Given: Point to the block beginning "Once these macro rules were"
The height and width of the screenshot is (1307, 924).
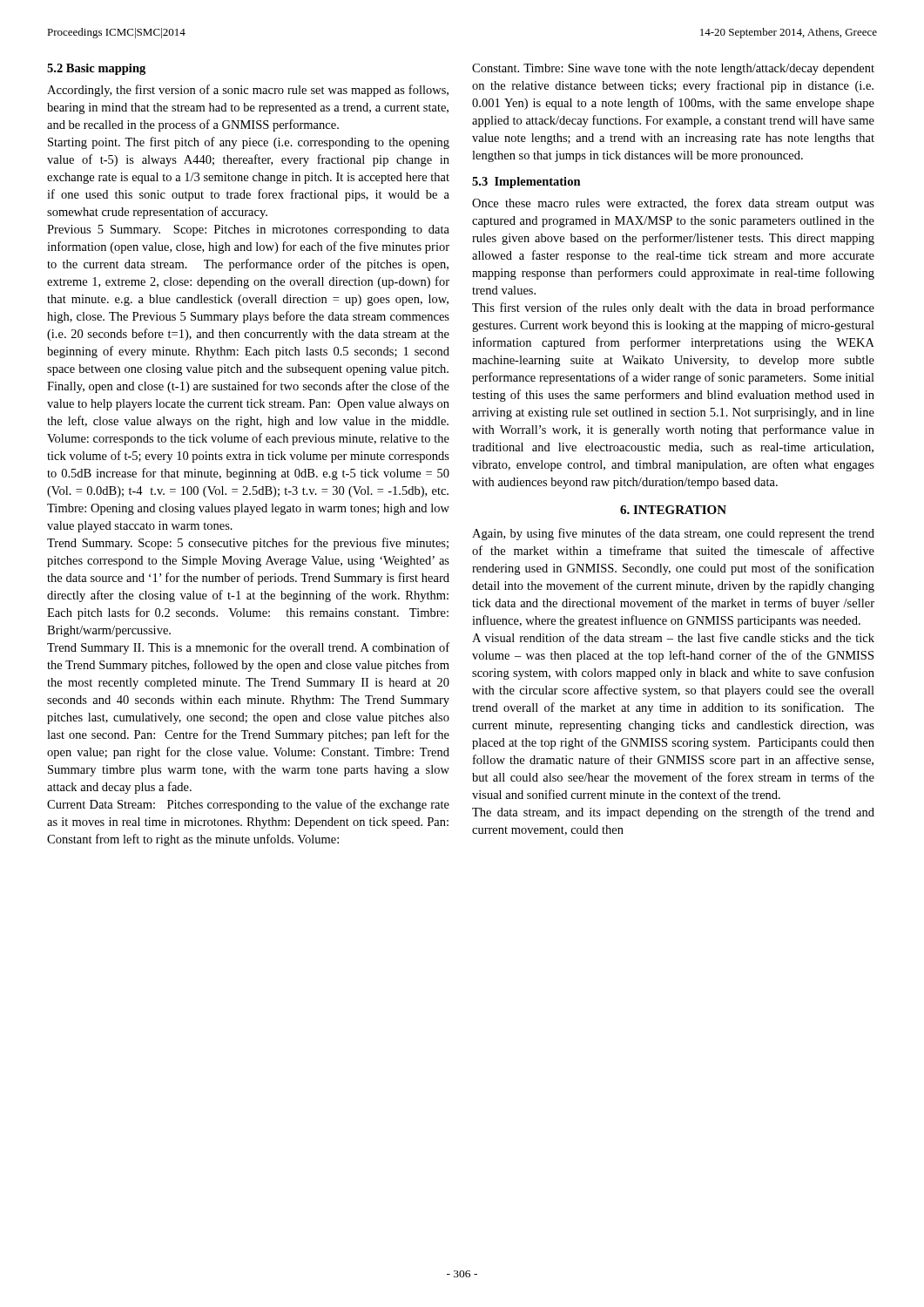Looking at the screenshot, I should [x=673, y=342].
